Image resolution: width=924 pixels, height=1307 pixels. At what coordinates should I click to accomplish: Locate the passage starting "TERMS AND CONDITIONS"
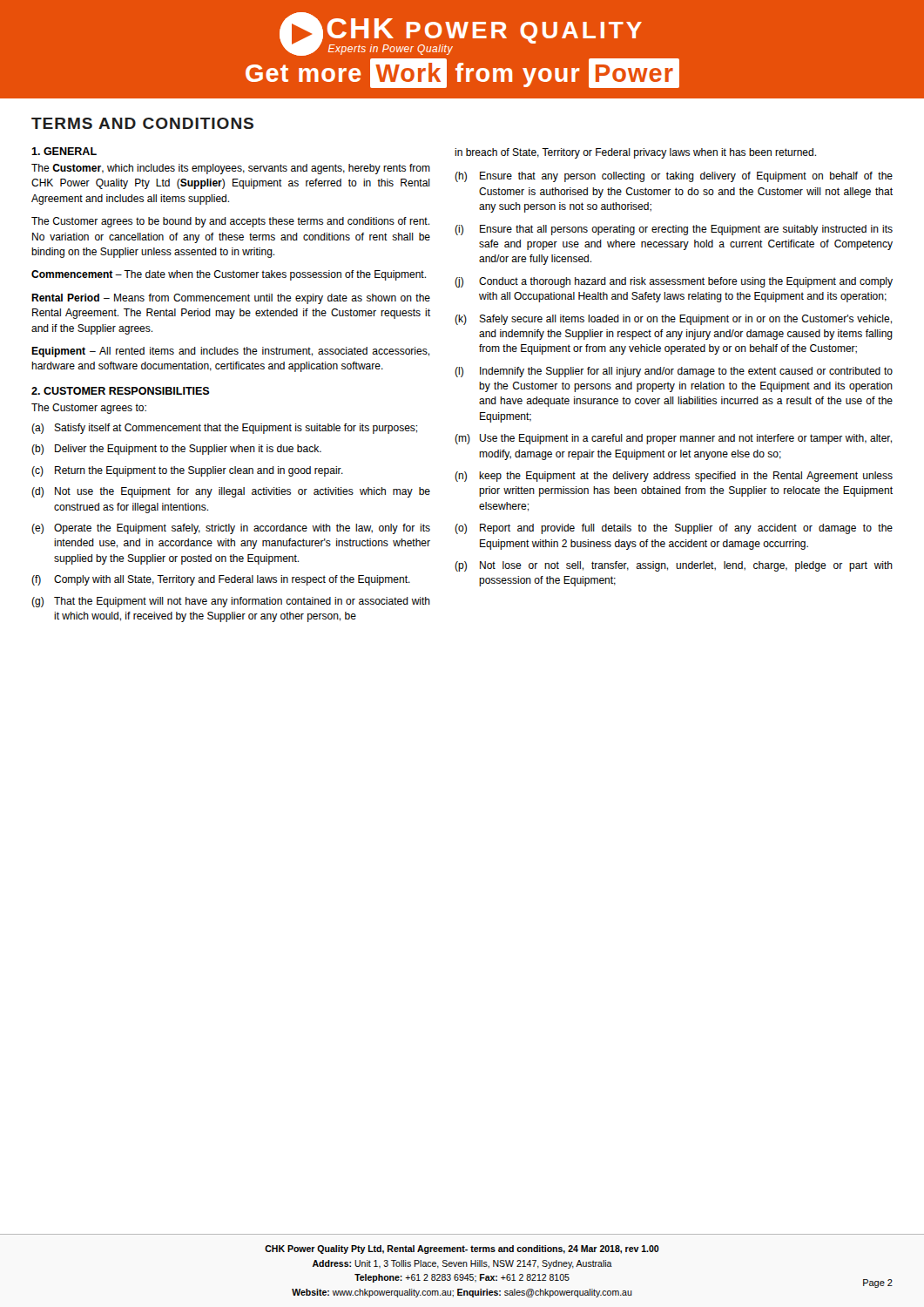tap(143, 123)
